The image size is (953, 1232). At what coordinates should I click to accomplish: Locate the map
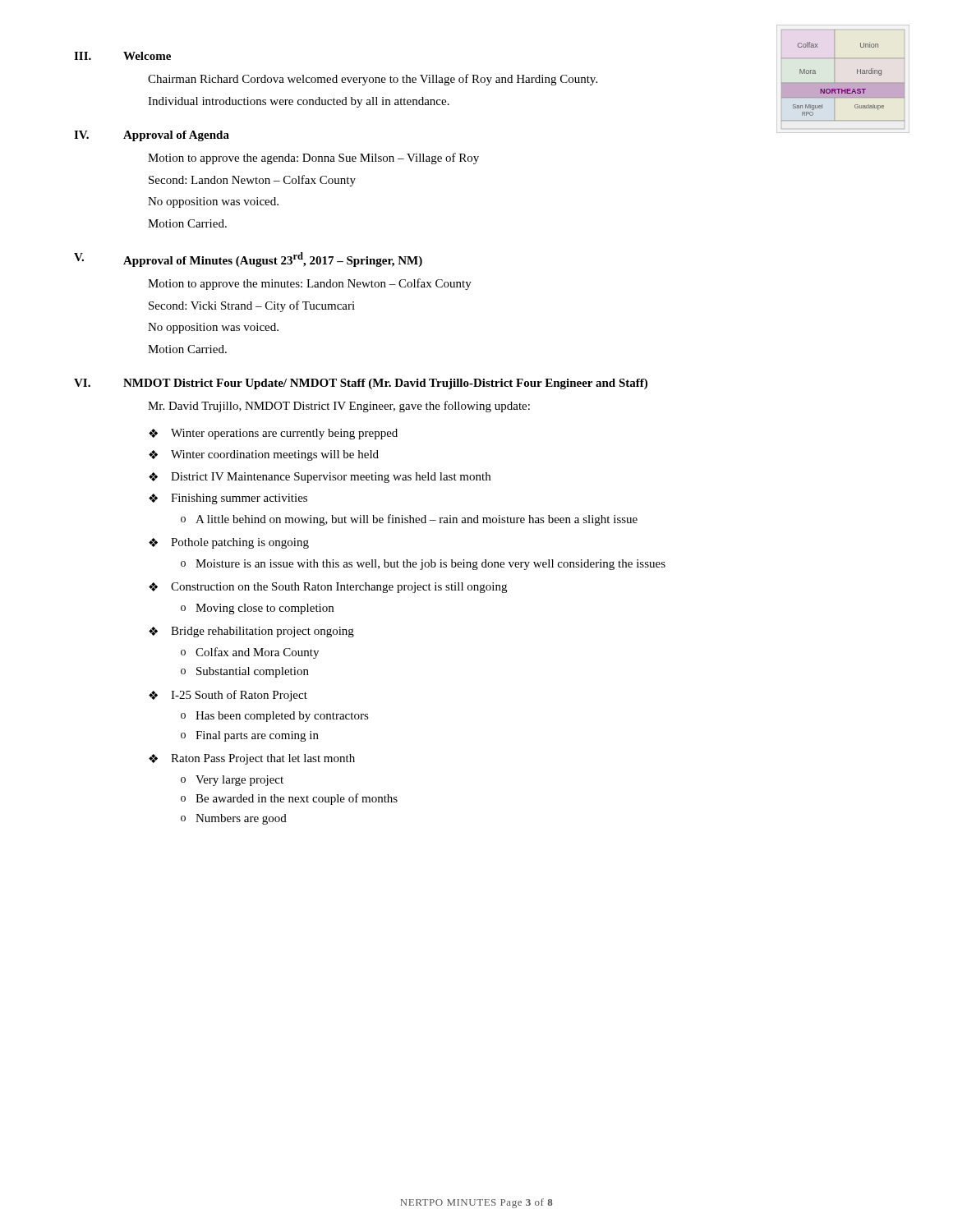pyautogui.click(x=842, y=78)
